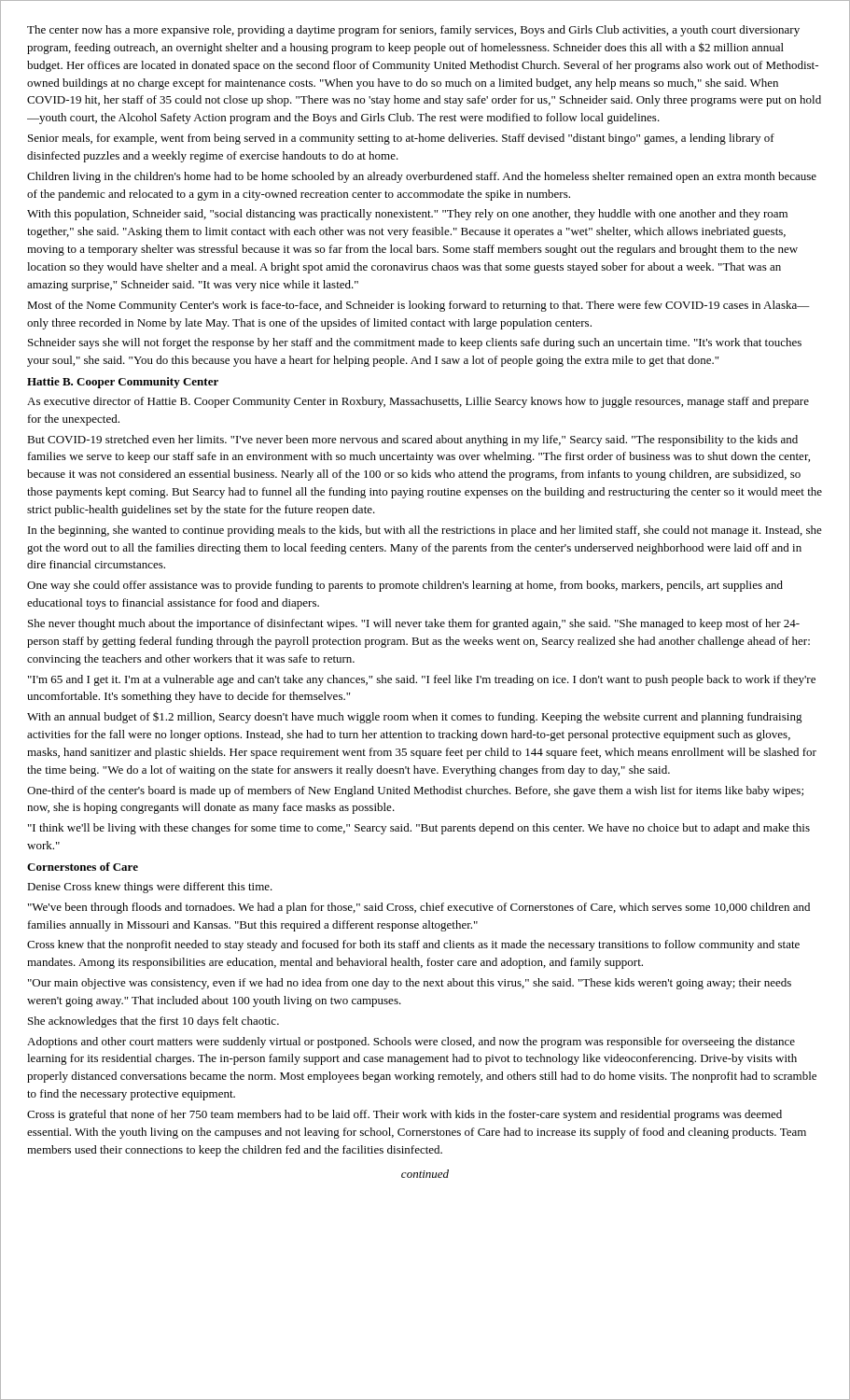Find the block on this page that starts "Cross knew that the"
Screen dimensions: 1400x850
[x=425, y=954]
